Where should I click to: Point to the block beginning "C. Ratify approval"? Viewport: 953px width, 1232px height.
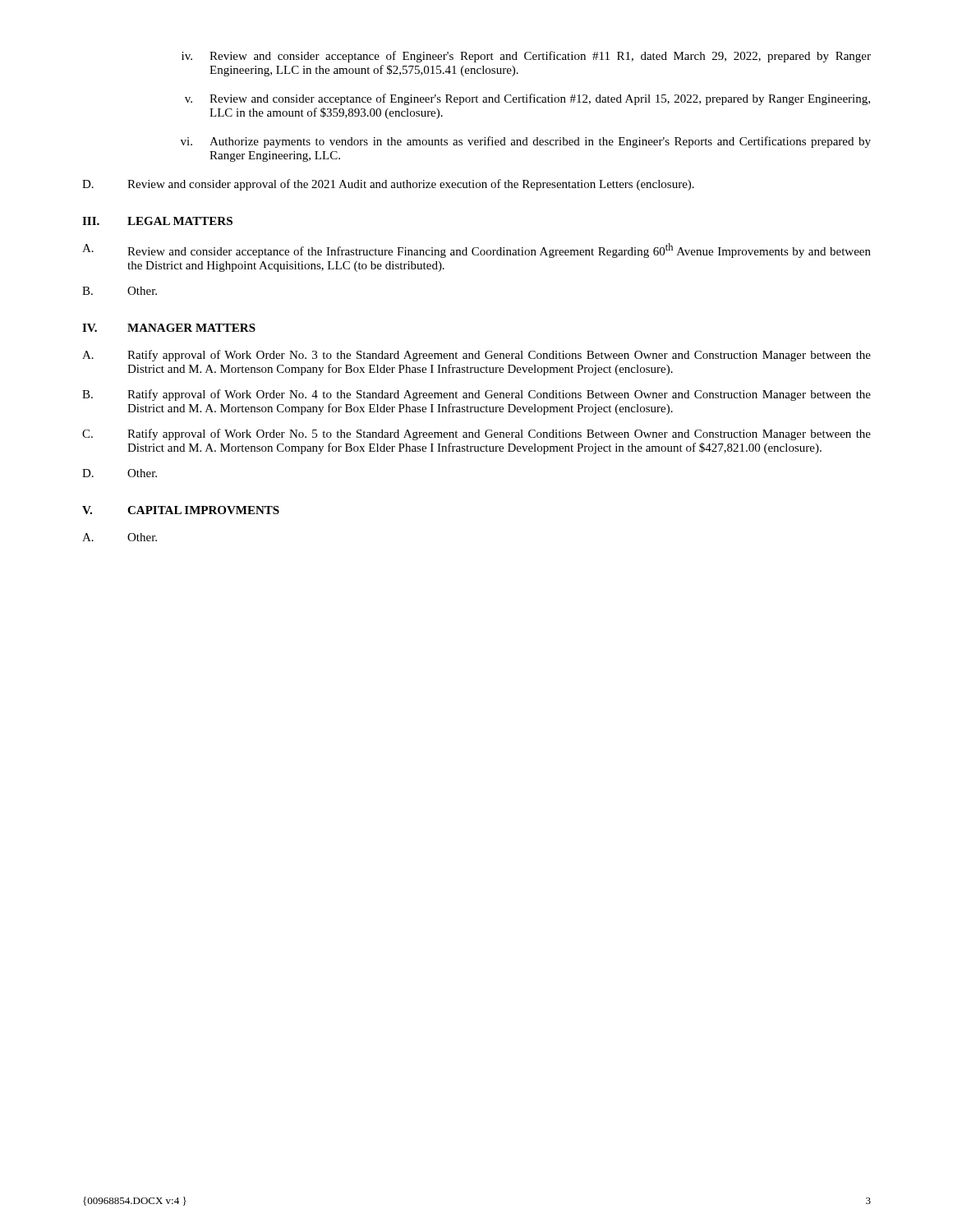[x=476, y=441]
